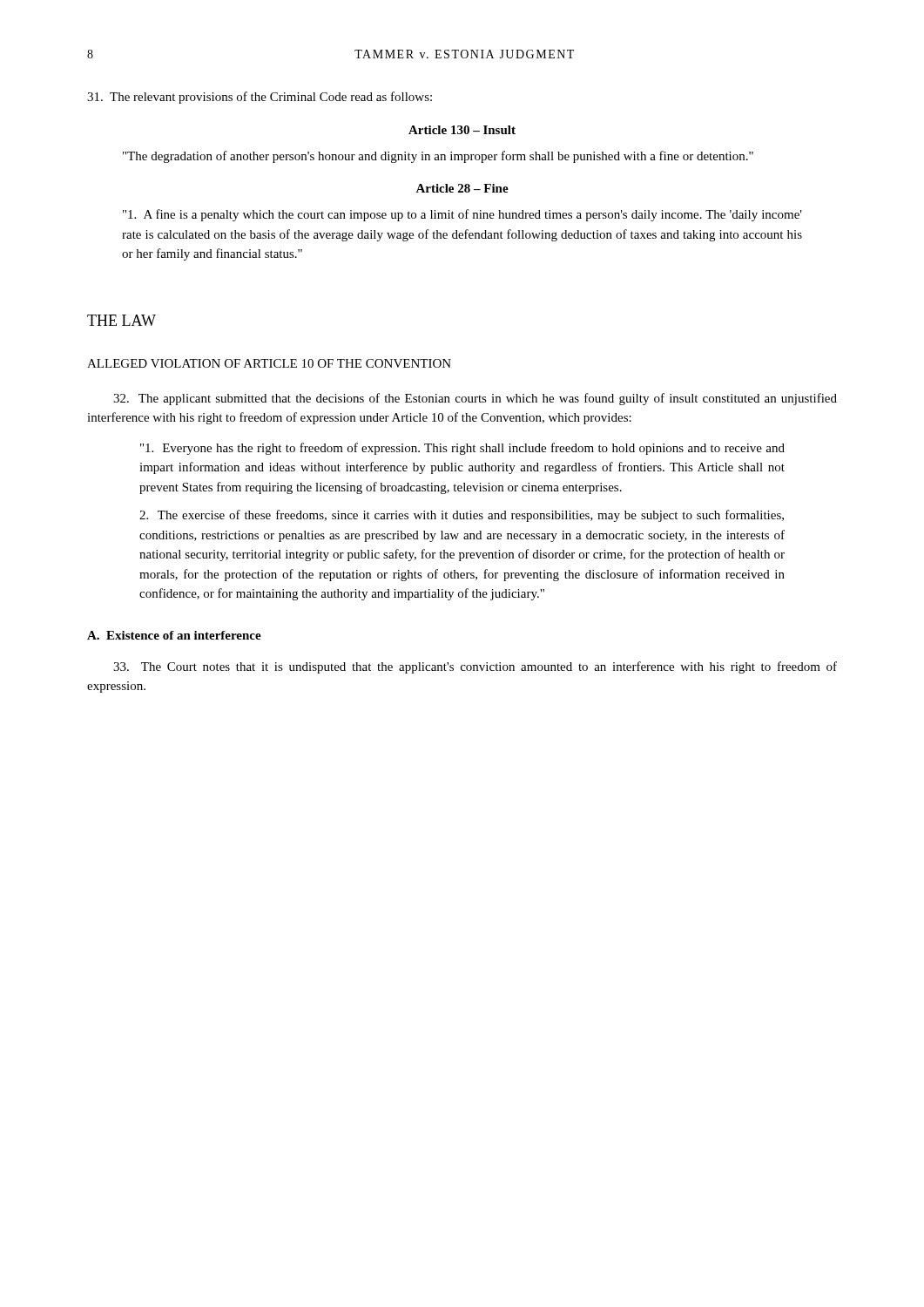924x1307 pixels.
Task: Select the text block that says ""The degradation of another person's honour"
Action: pos(462,156)
